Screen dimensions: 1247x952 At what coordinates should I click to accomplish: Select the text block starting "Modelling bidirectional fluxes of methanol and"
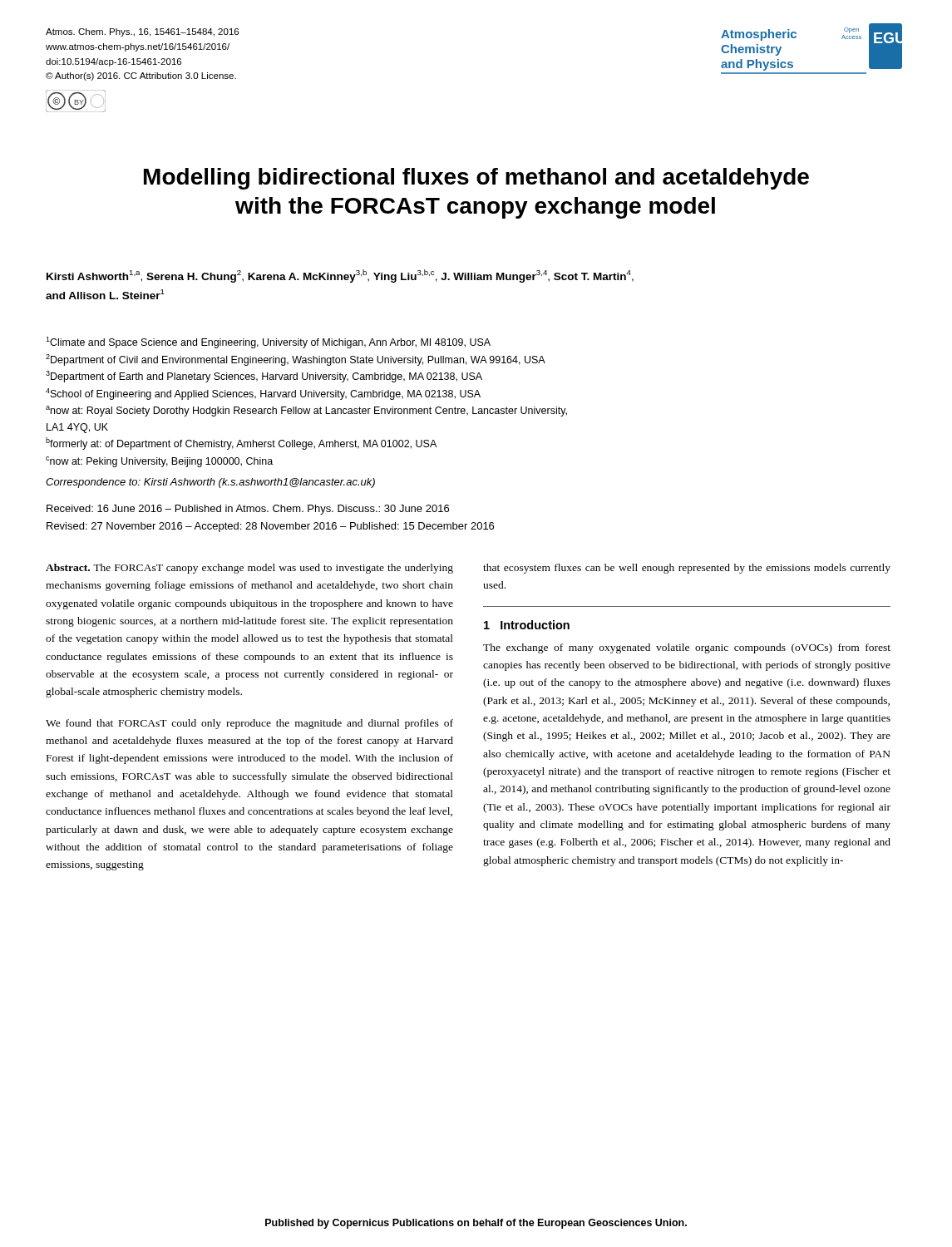[476, 191]
